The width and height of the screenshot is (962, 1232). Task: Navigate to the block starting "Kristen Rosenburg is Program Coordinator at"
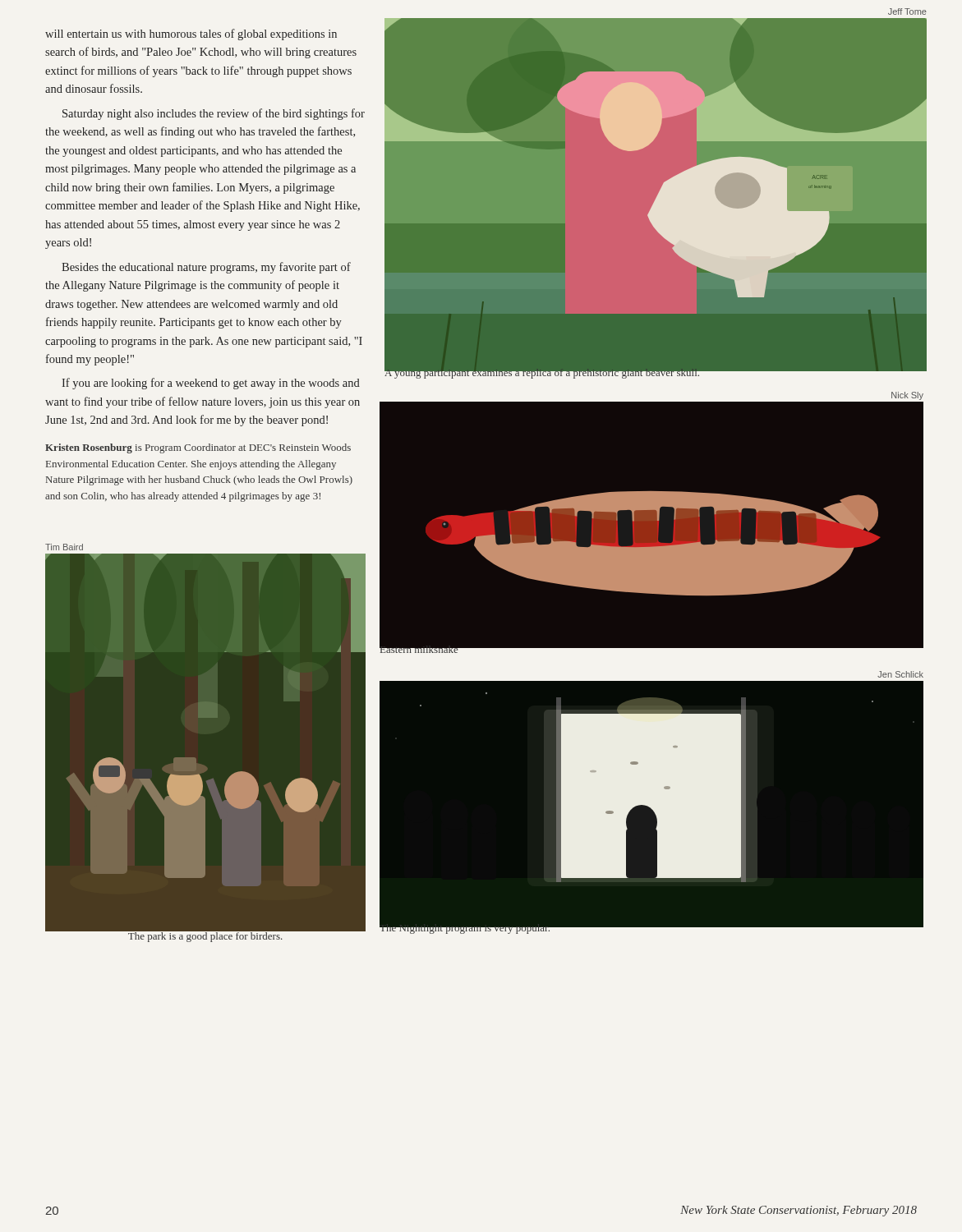point(199,471)
